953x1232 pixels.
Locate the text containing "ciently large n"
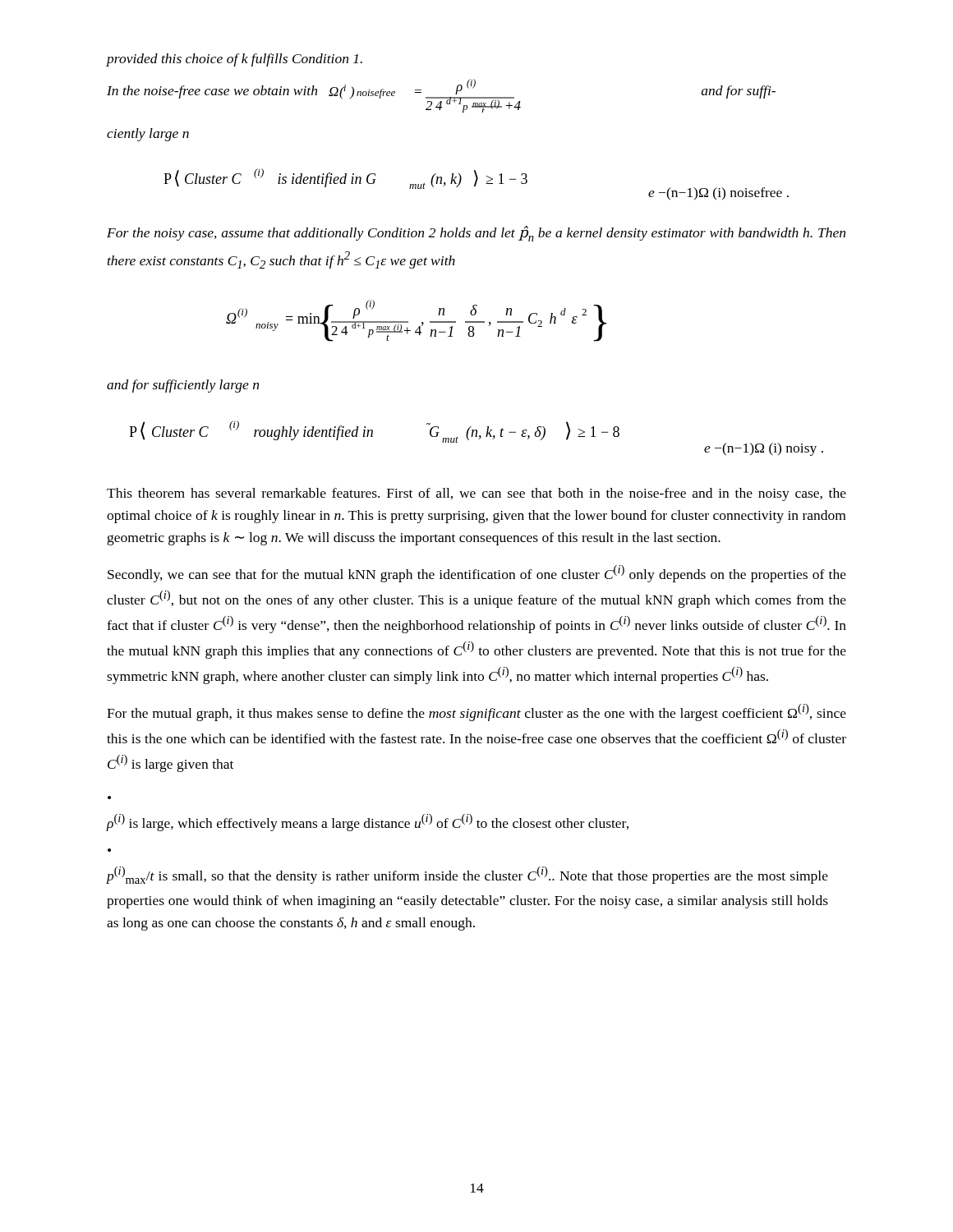pyautogui.click(x=148, y=133)
